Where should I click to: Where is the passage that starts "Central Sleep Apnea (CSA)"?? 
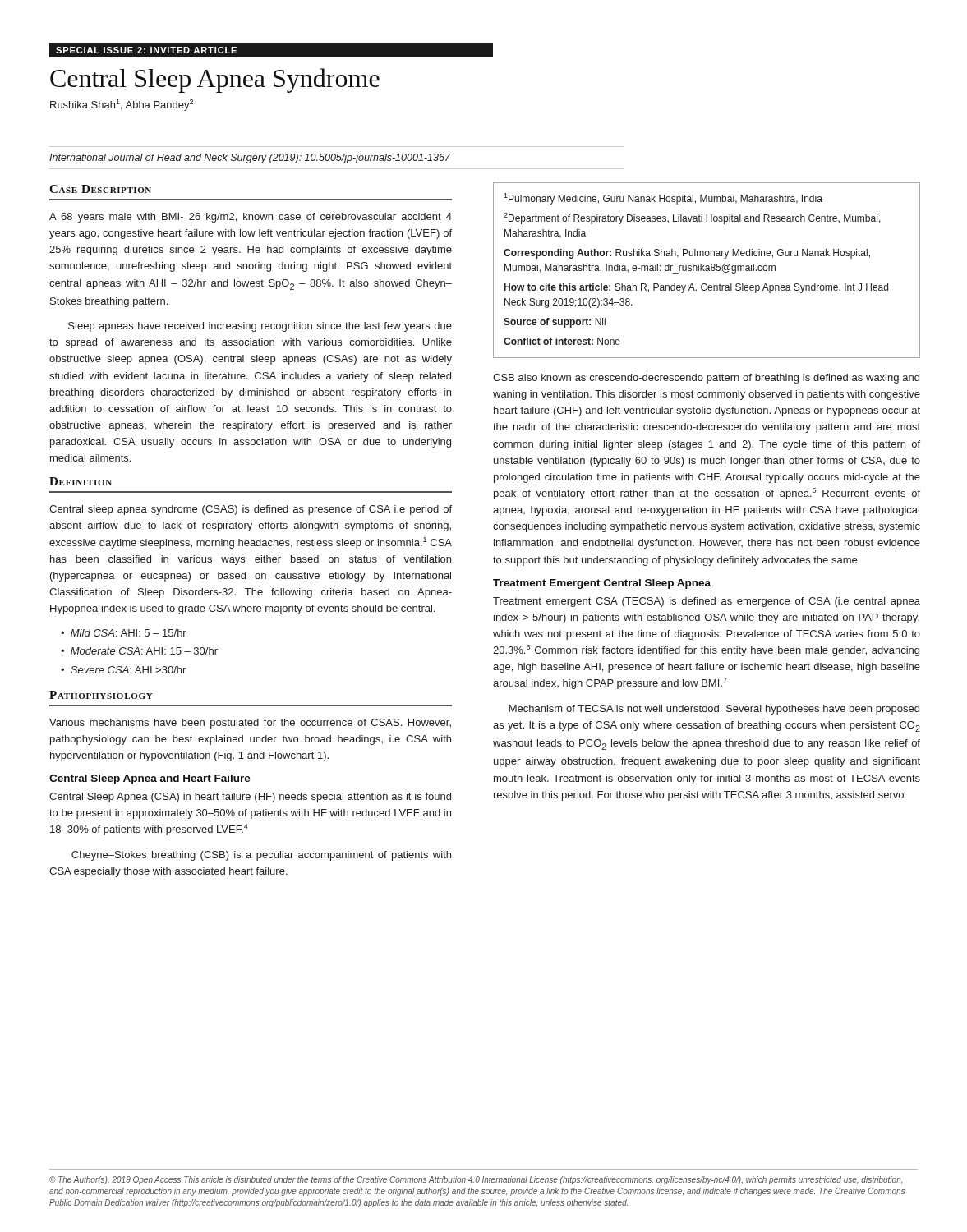[x=251, y=813]
